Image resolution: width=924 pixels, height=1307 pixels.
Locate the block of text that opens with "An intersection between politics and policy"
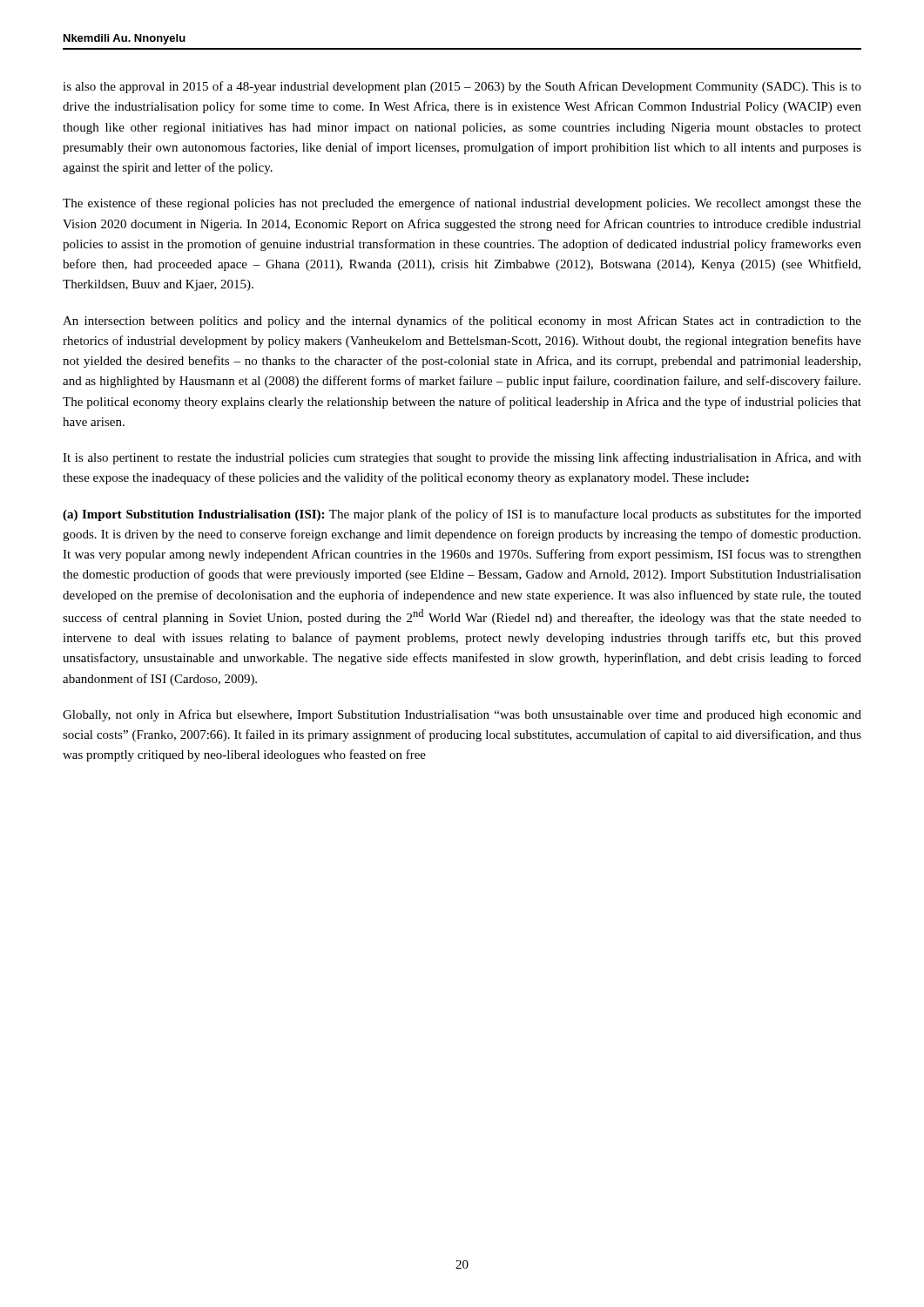[x=462, y=371]
